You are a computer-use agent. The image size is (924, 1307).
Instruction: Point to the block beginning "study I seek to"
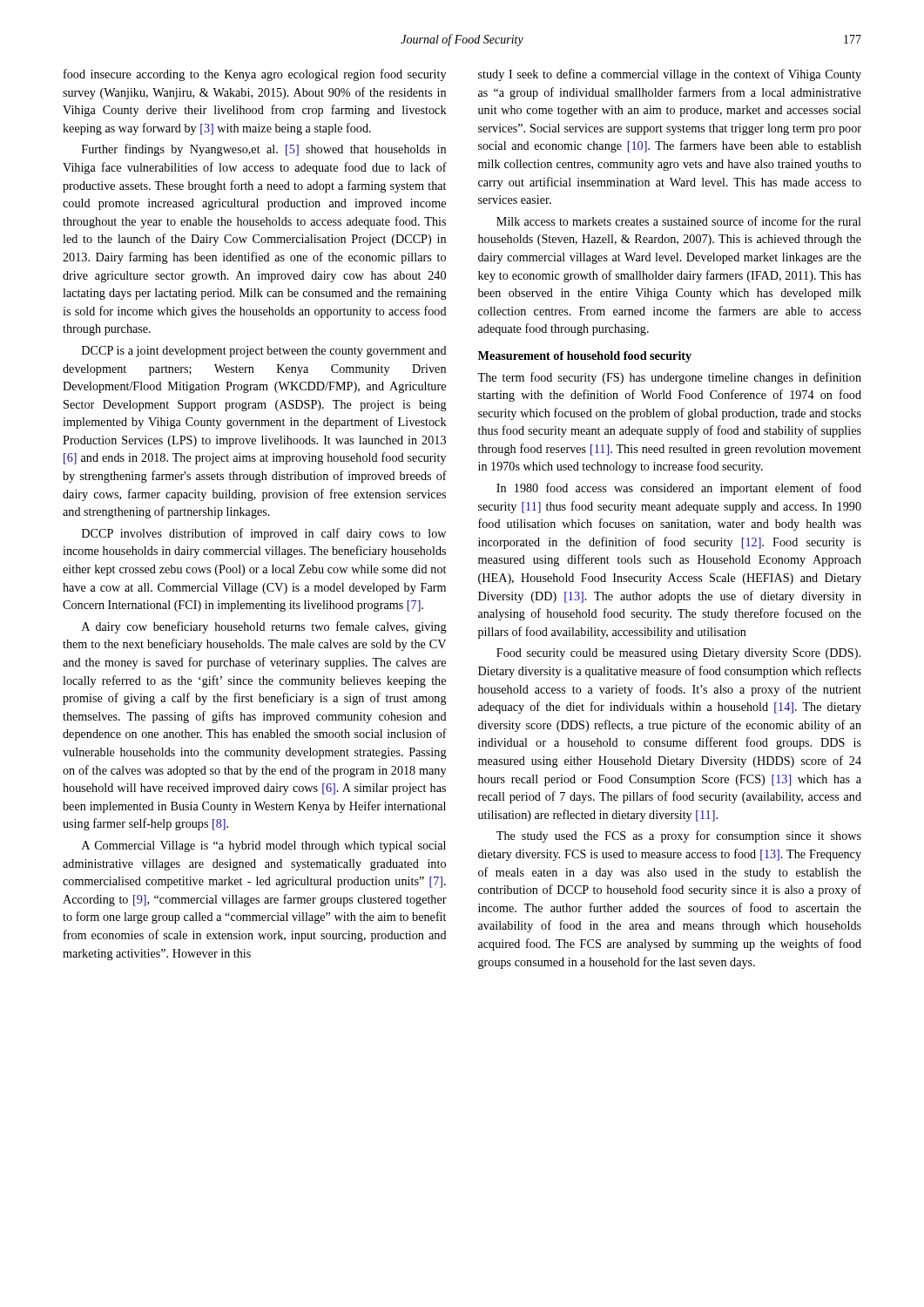click(x=670, y=75)
